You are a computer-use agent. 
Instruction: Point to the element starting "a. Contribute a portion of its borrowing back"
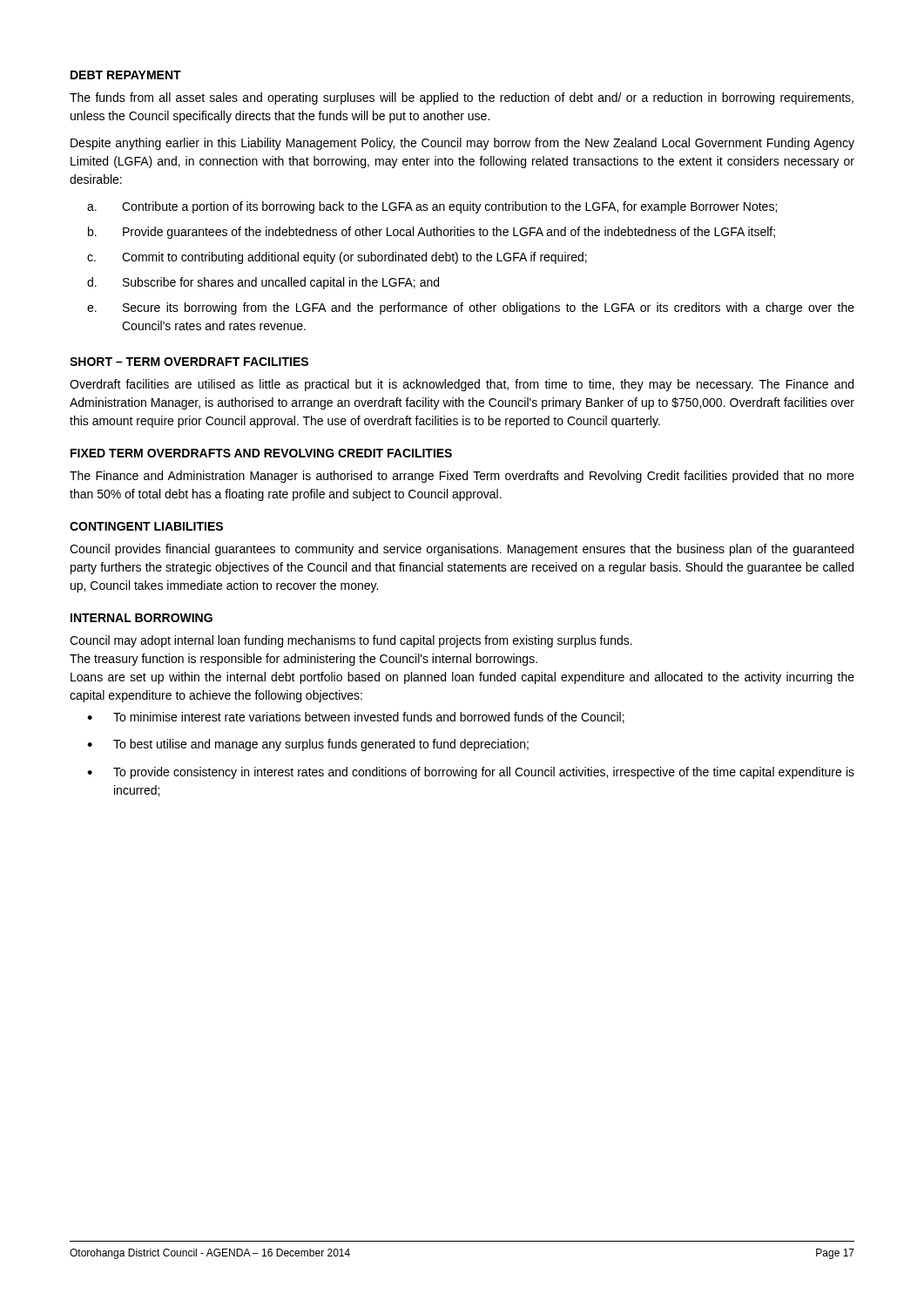(x=462, y=207)
